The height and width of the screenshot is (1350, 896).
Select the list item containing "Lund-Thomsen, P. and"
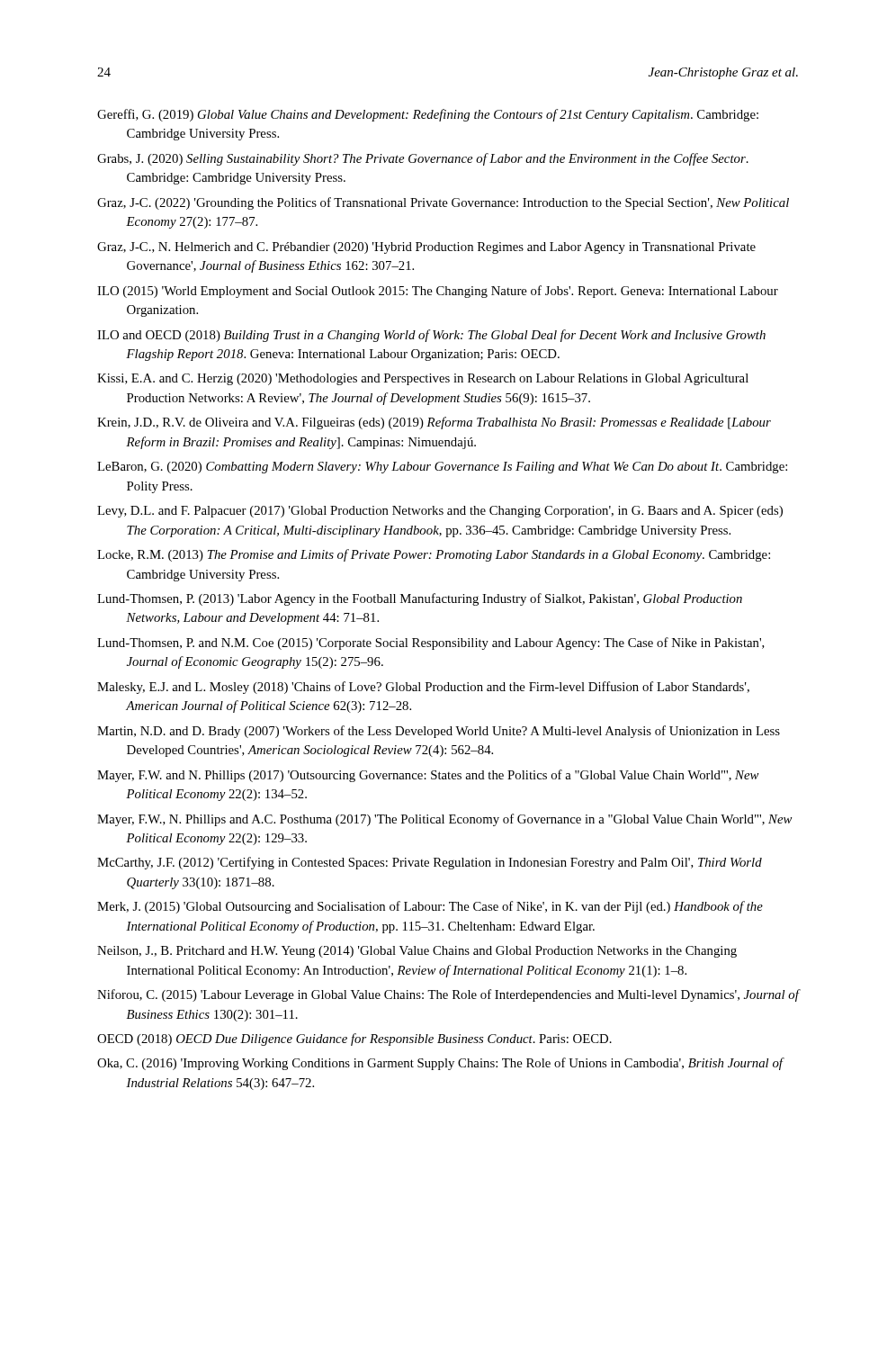431,652
